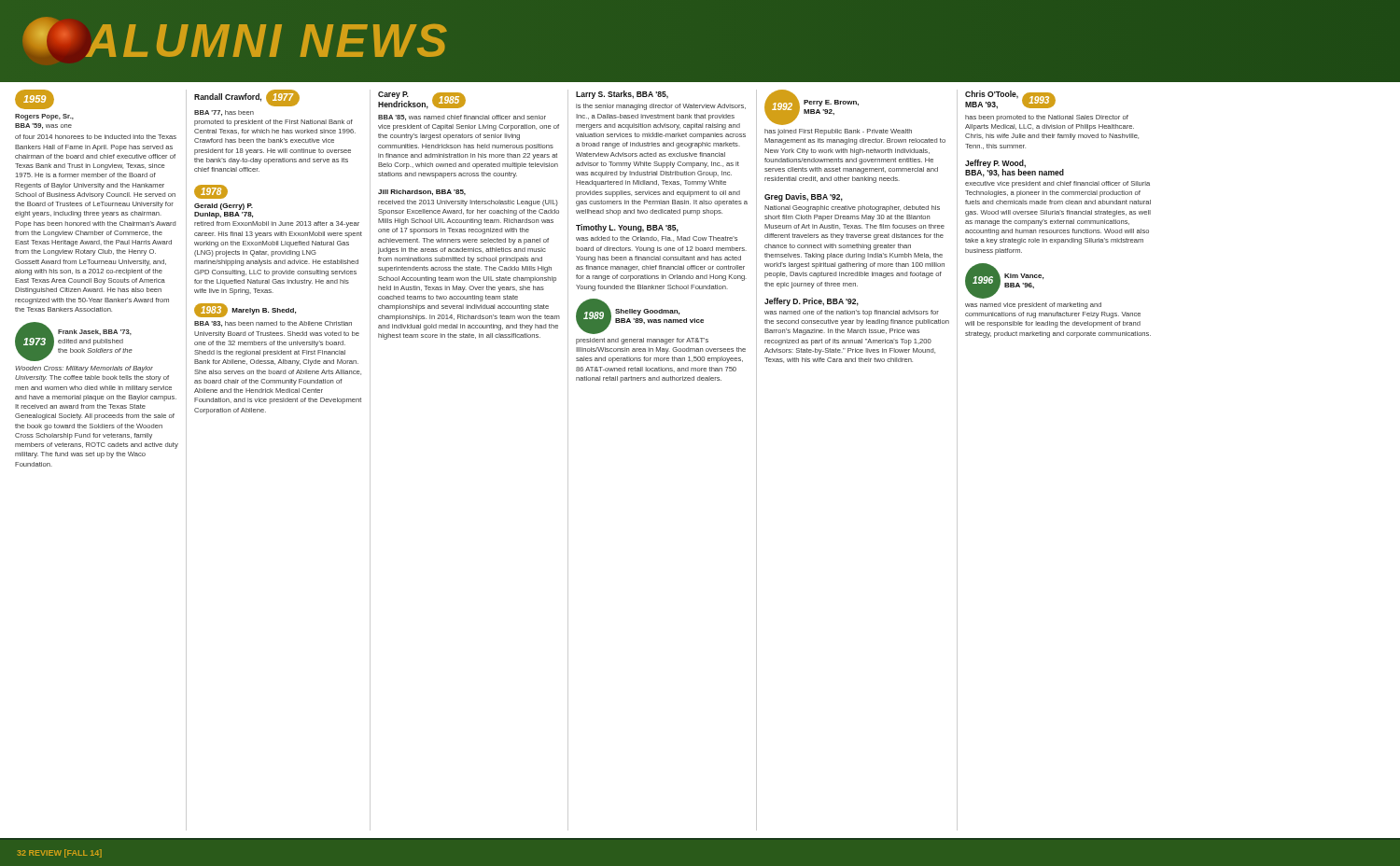The image size is (1400, 866).
Task: Find the element starting "1959 Rogers Pope, Sr.,BBA '59, was one"
Action: 97,201
